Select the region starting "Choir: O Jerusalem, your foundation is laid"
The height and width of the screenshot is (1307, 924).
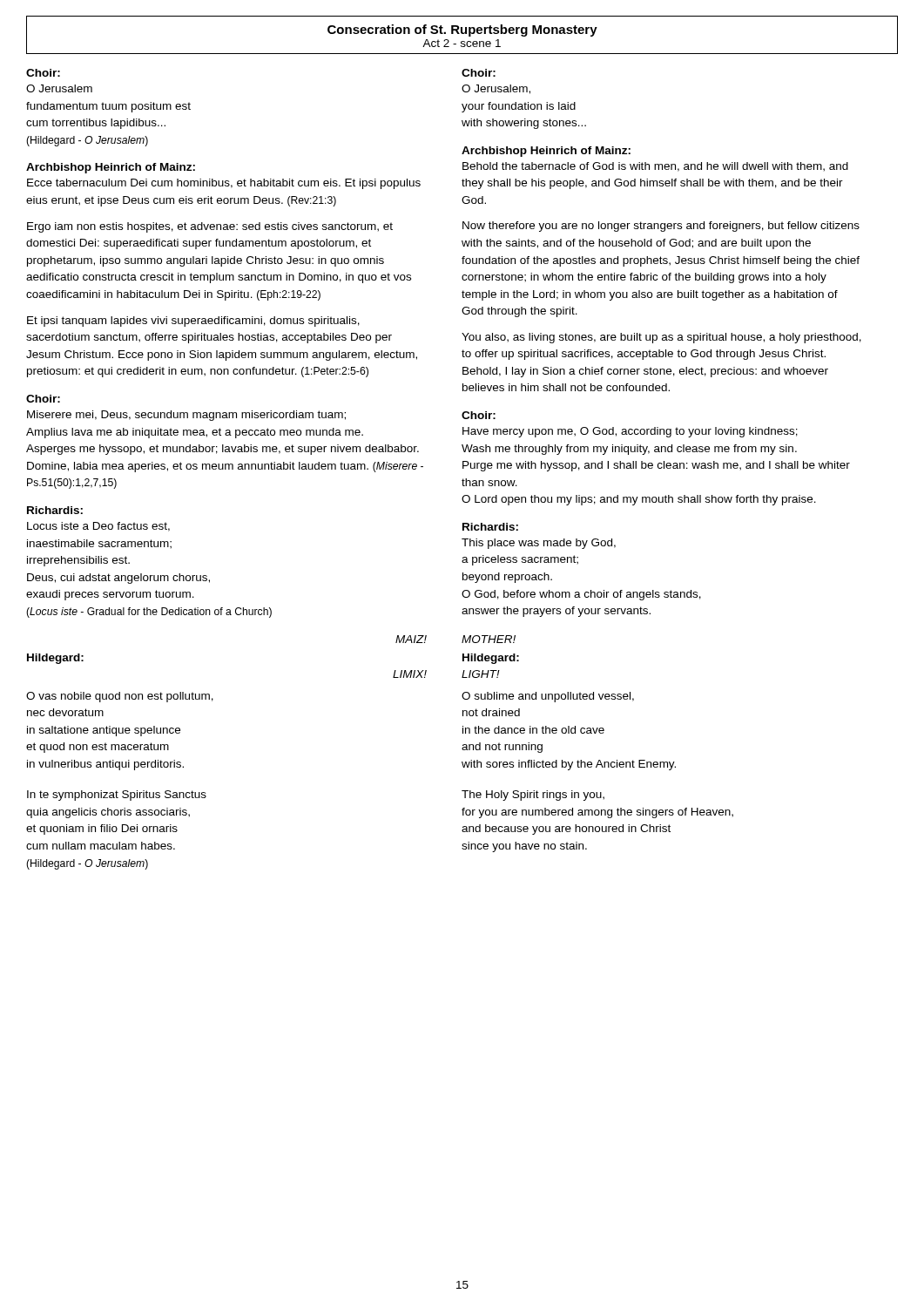point(479,73)
